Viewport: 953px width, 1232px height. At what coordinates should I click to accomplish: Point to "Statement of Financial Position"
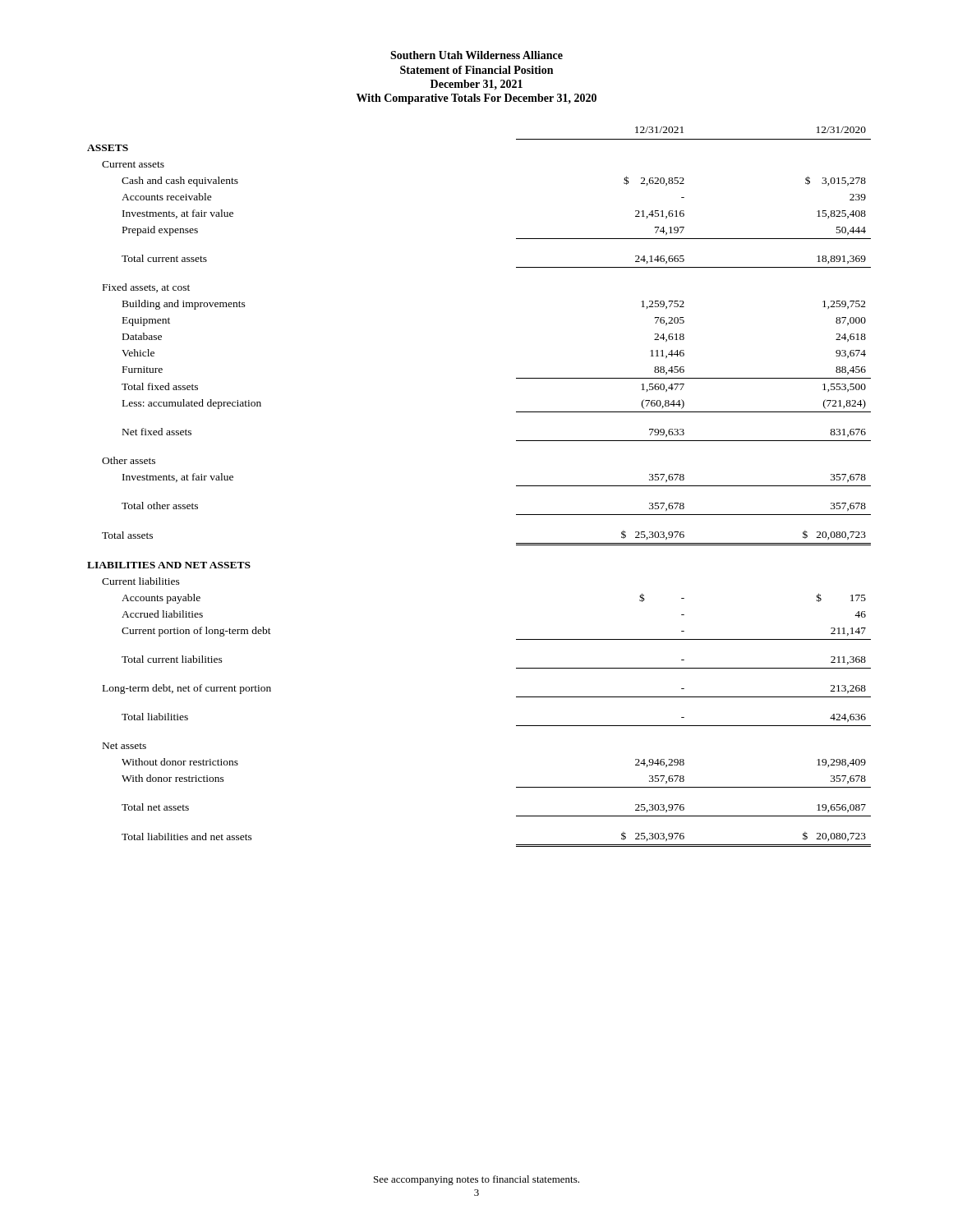coord(476,70)
